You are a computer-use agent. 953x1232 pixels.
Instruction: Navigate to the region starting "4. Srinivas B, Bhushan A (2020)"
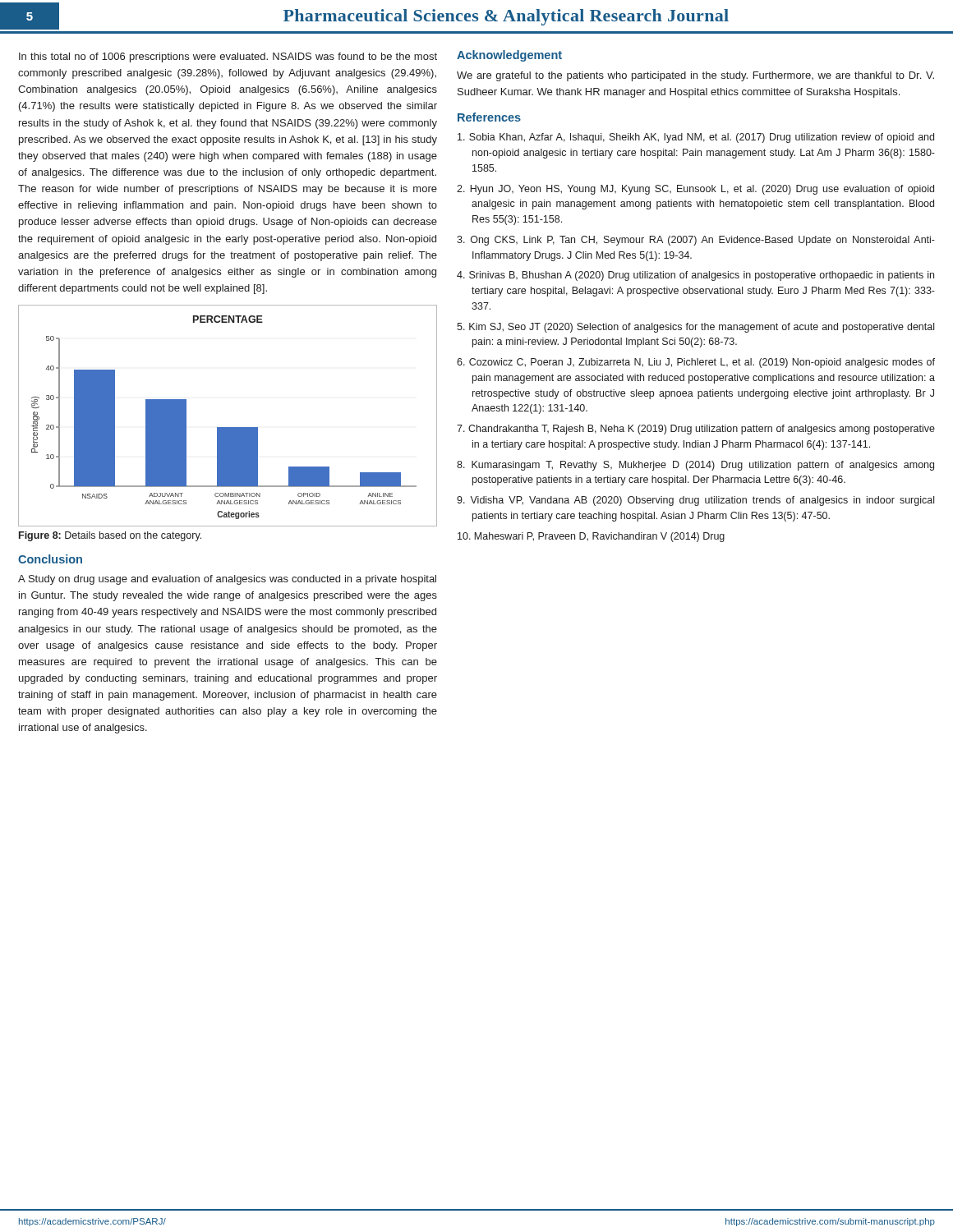(x=696, y=291)
